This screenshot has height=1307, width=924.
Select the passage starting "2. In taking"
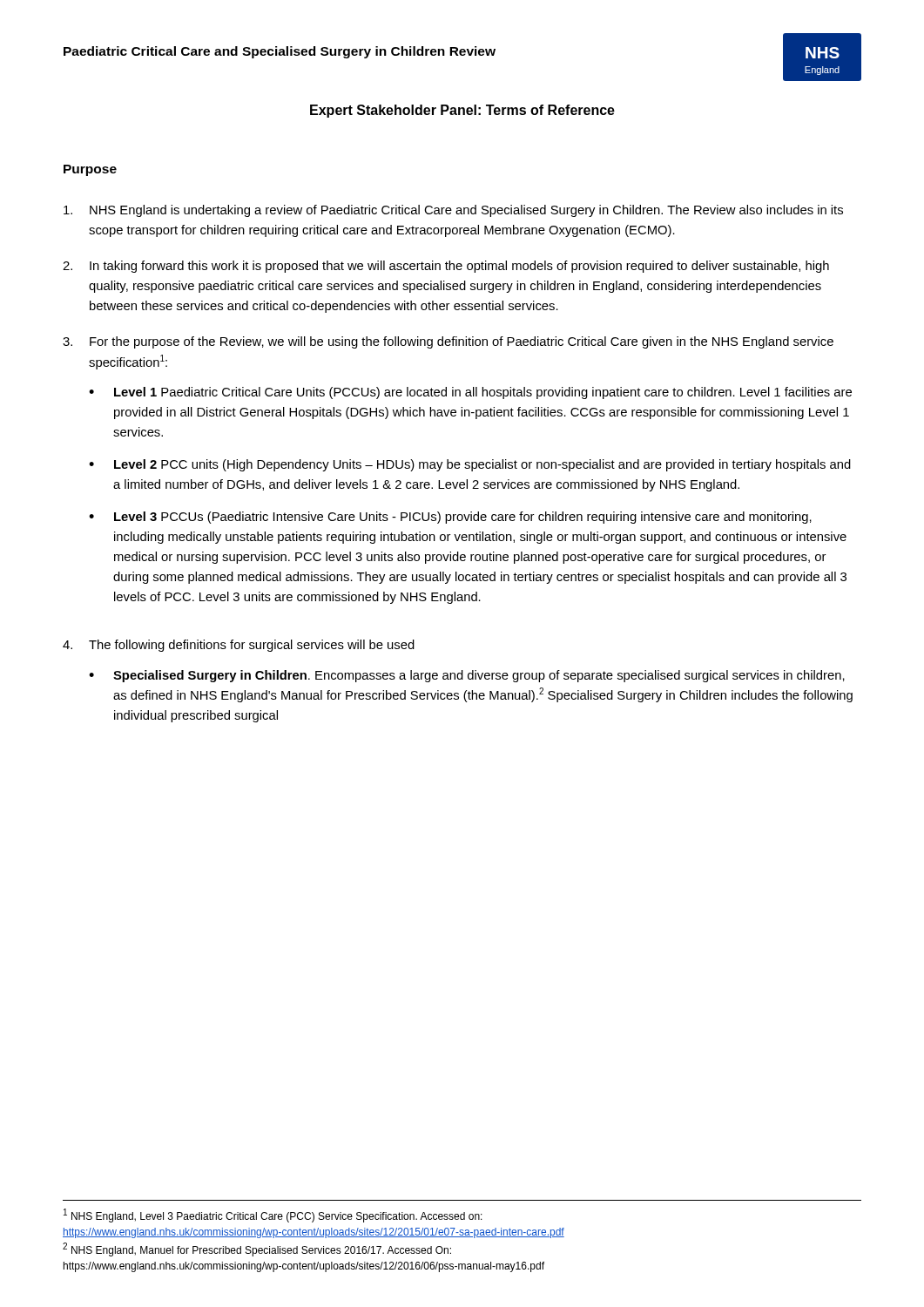click(462, 286)
